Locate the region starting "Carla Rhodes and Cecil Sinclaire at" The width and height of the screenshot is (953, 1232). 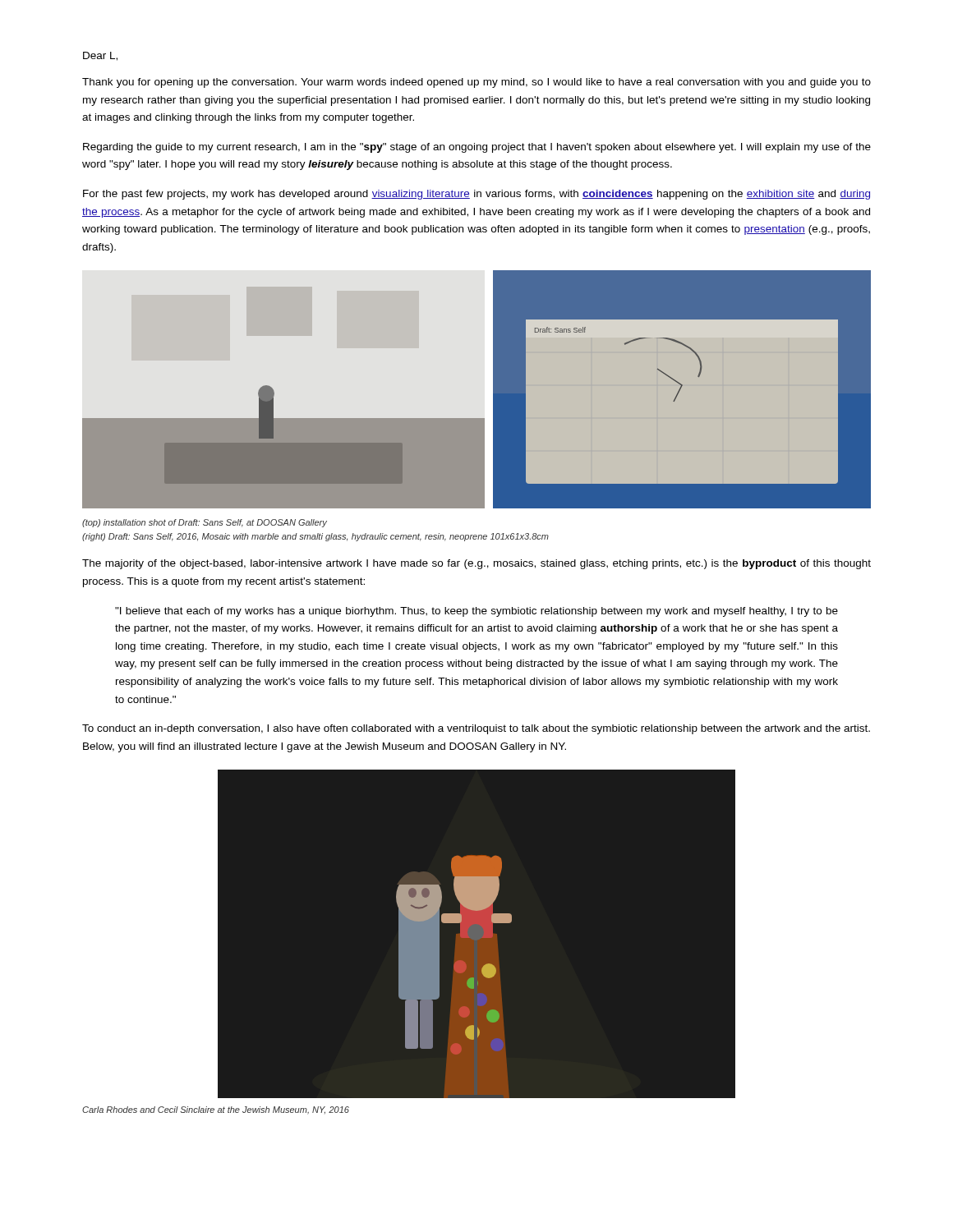(x=216, y=1110)
